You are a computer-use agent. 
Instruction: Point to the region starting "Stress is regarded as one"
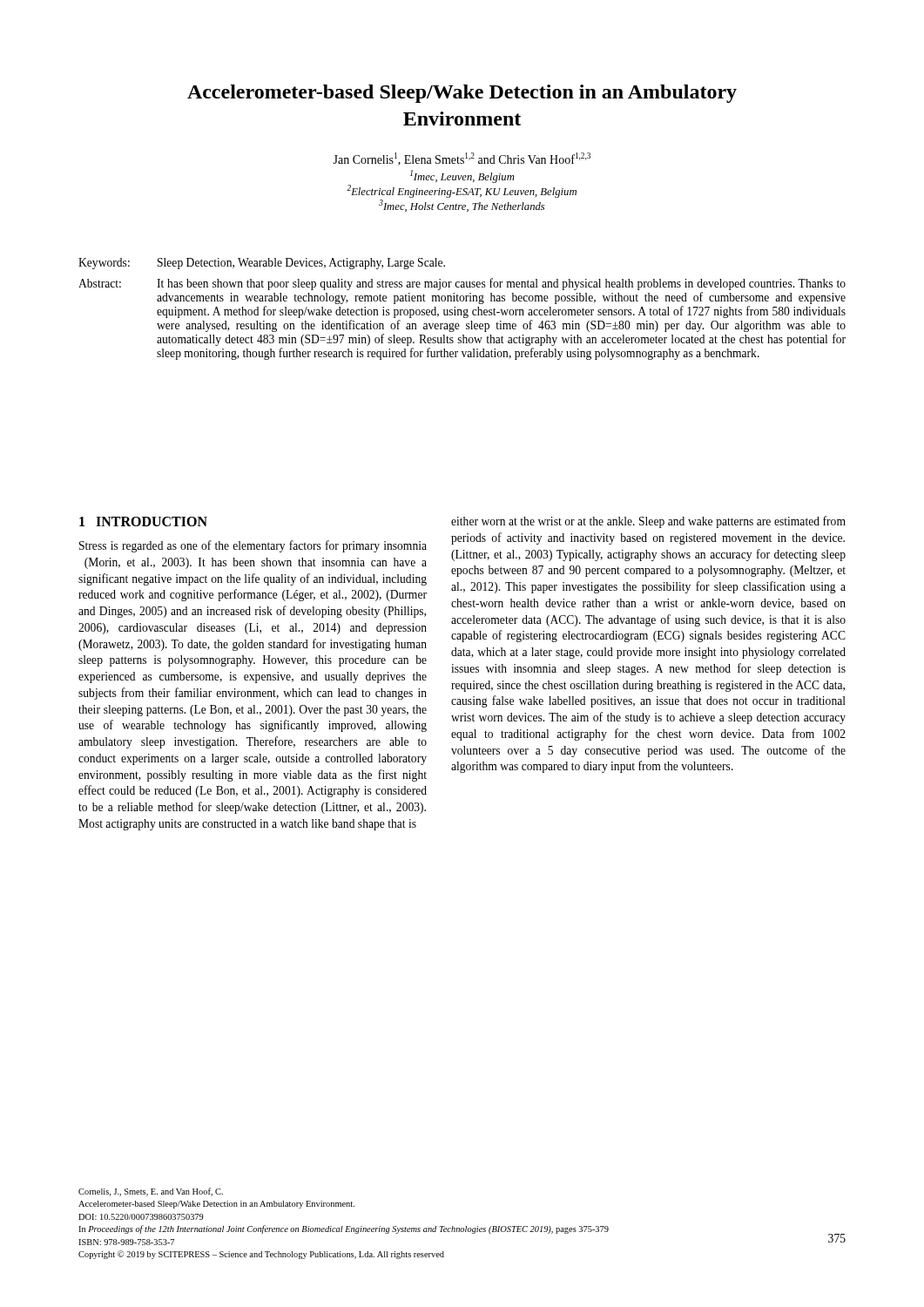pos(253,685)
